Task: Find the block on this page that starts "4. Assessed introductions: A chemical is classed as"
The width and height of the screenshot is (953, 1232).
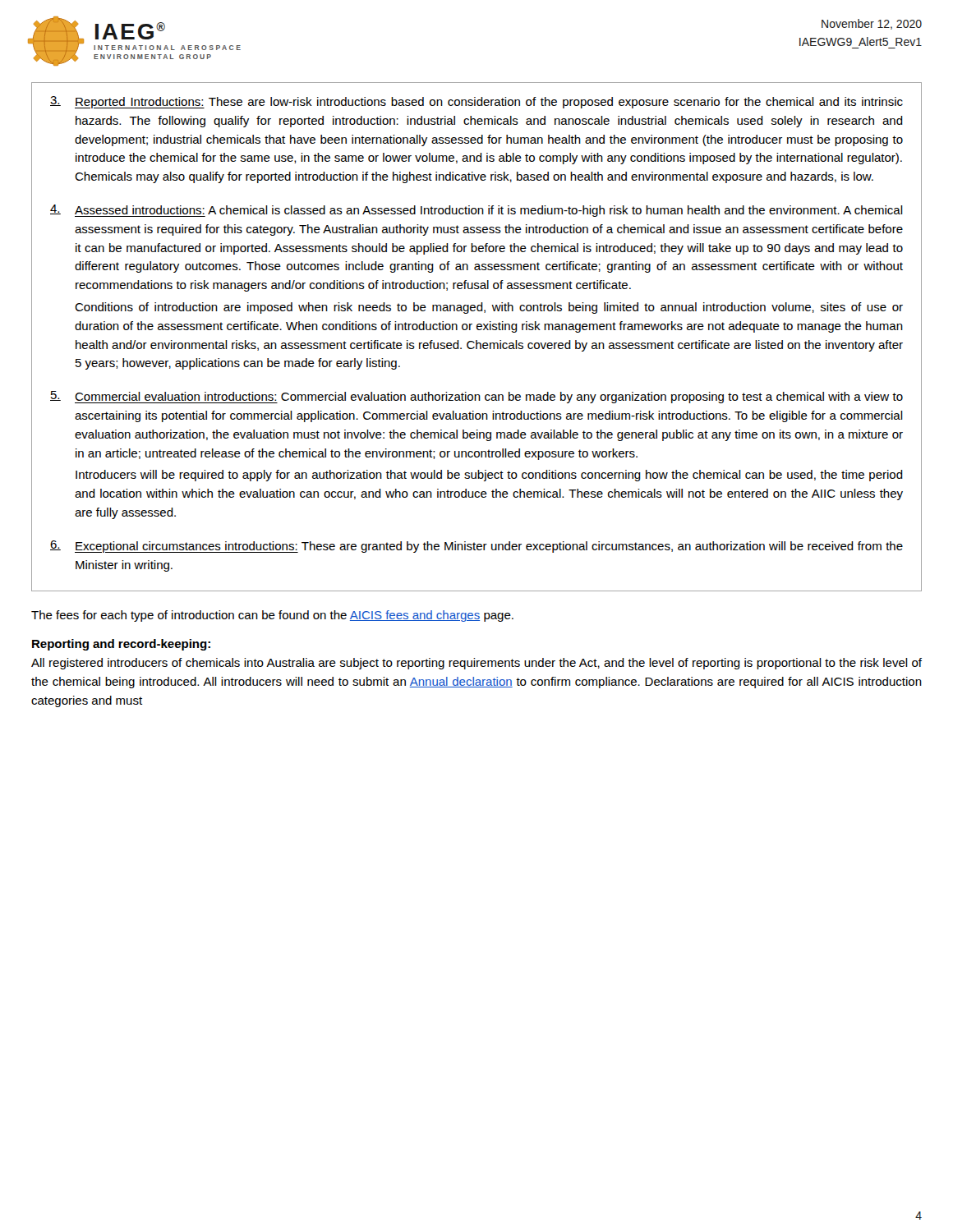Action: coord(476,248)
